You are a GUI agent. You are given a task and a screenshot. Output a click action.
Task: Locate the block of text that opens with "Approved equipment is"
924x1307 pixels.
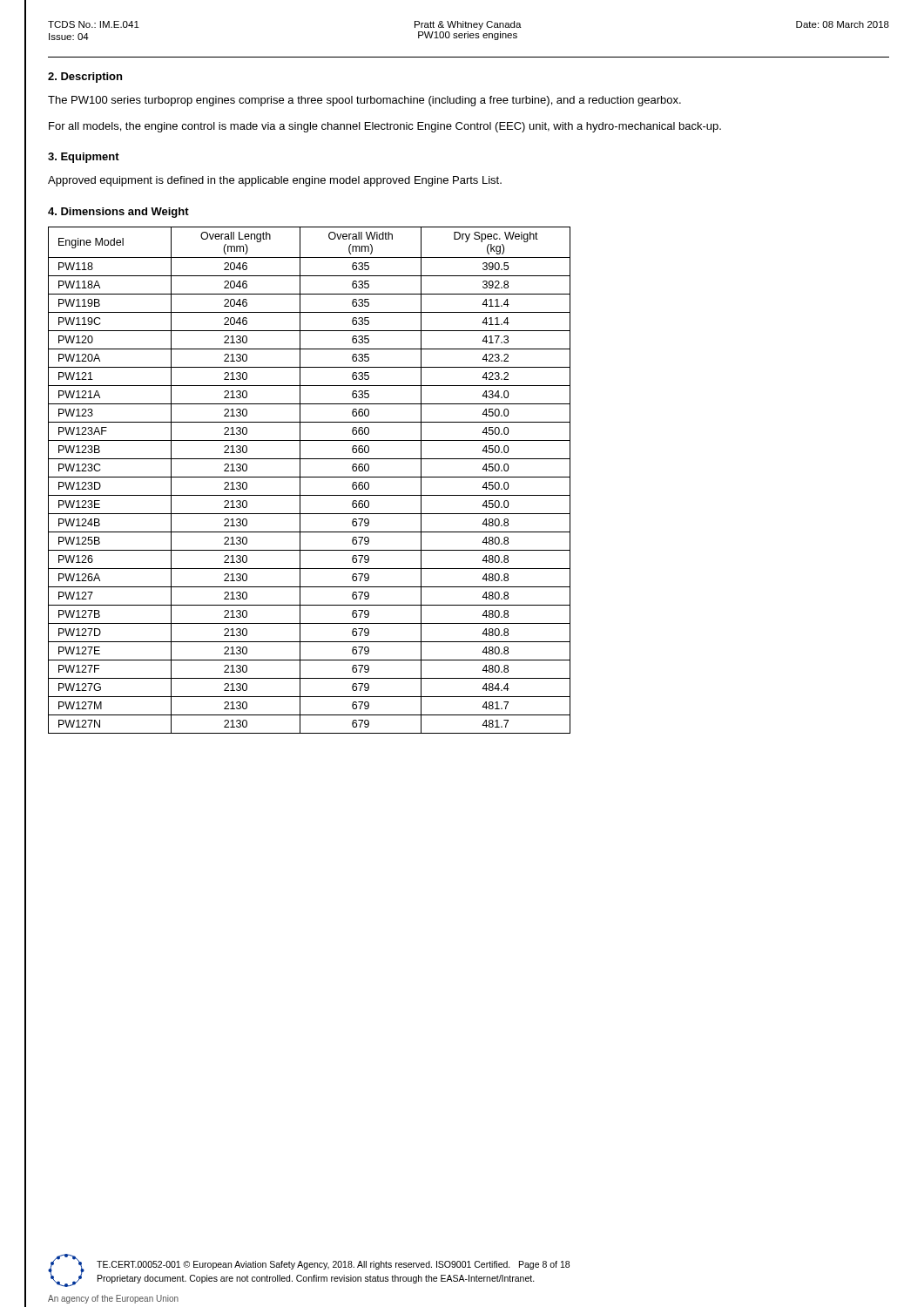[275, 180]
